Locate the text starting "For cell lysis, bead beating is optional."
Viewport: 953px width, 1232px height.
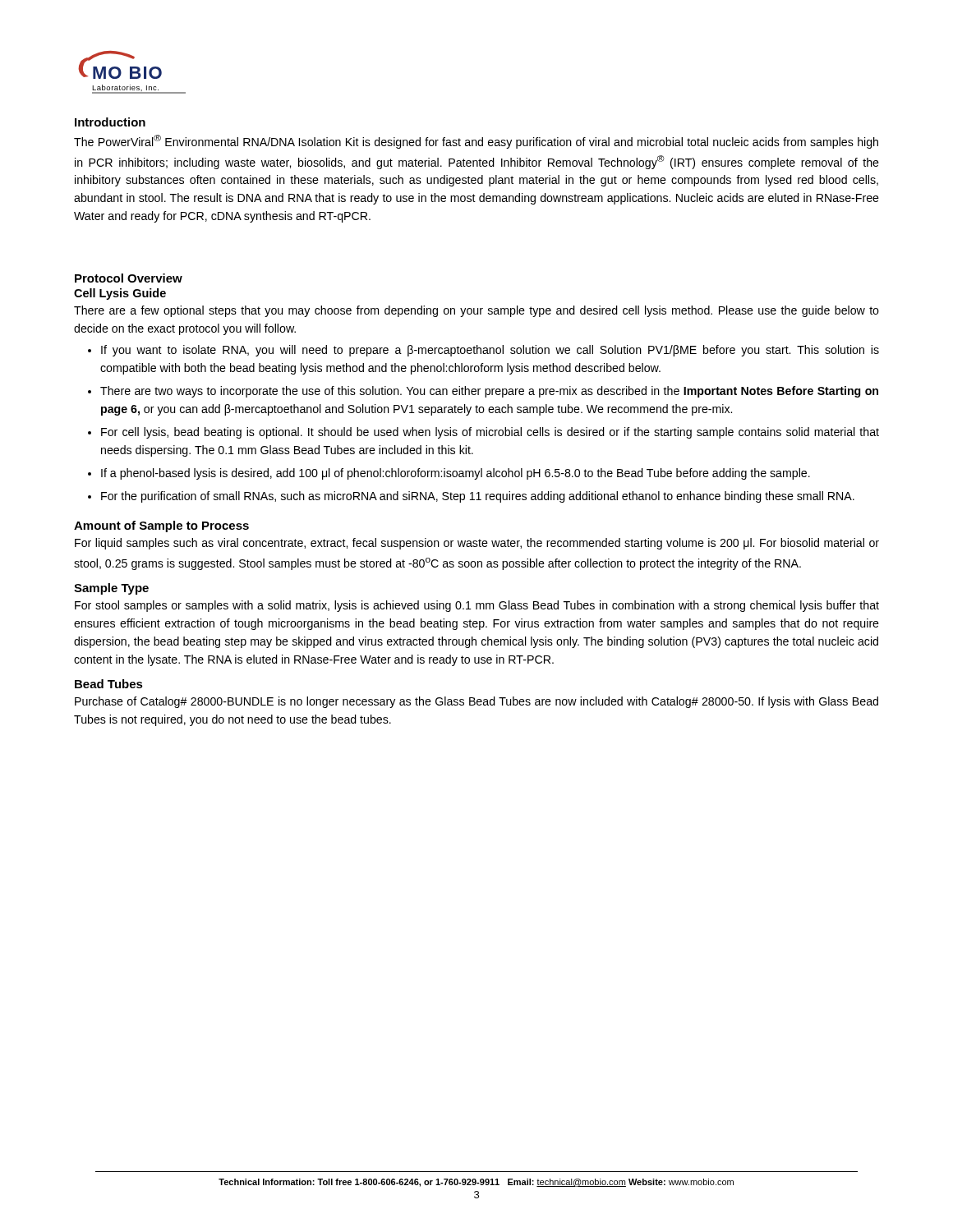[490, 441]
